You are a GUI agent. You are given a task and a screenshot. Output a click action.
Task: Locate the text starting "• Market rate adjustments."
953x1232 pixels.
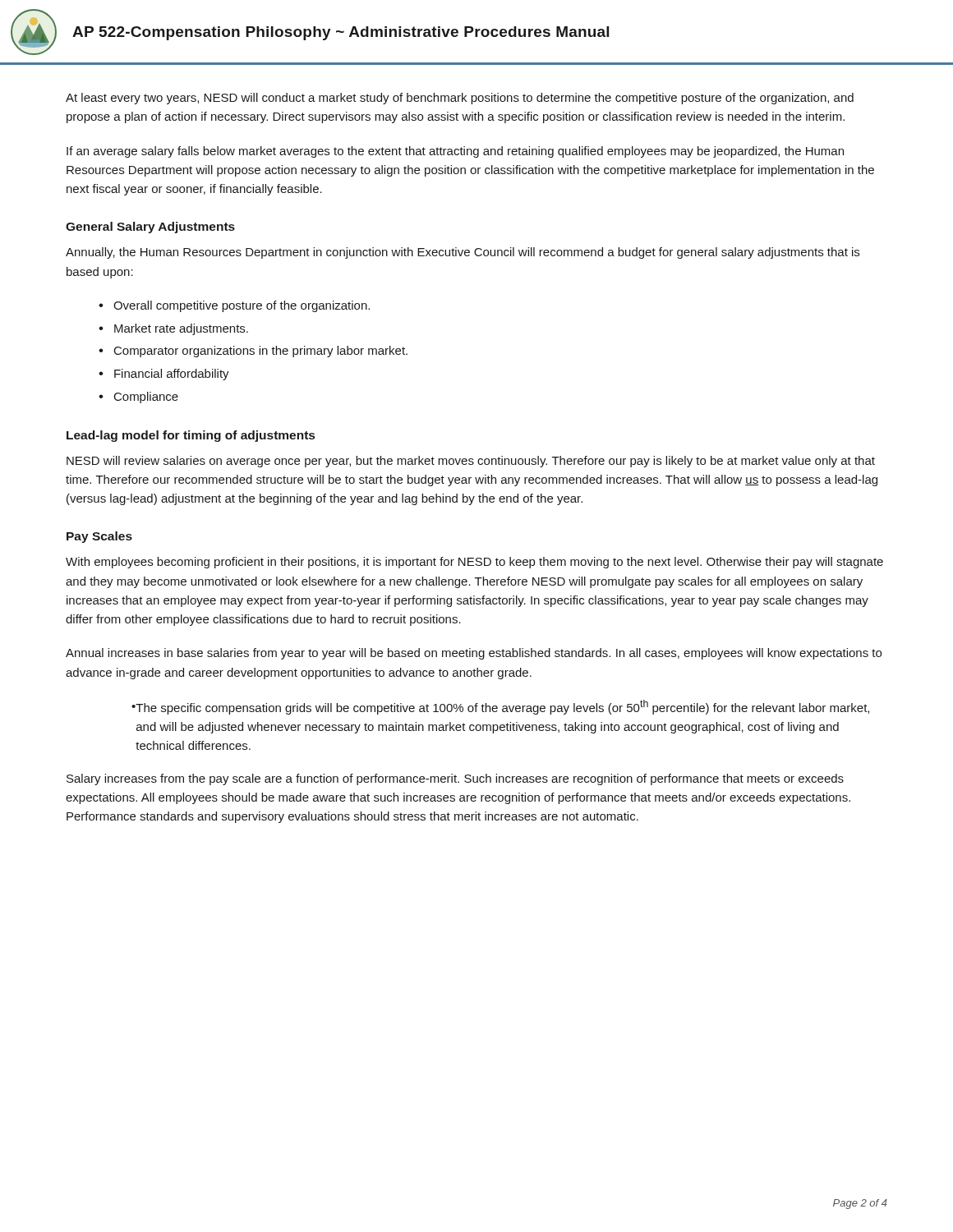click(x=173, y=329)
